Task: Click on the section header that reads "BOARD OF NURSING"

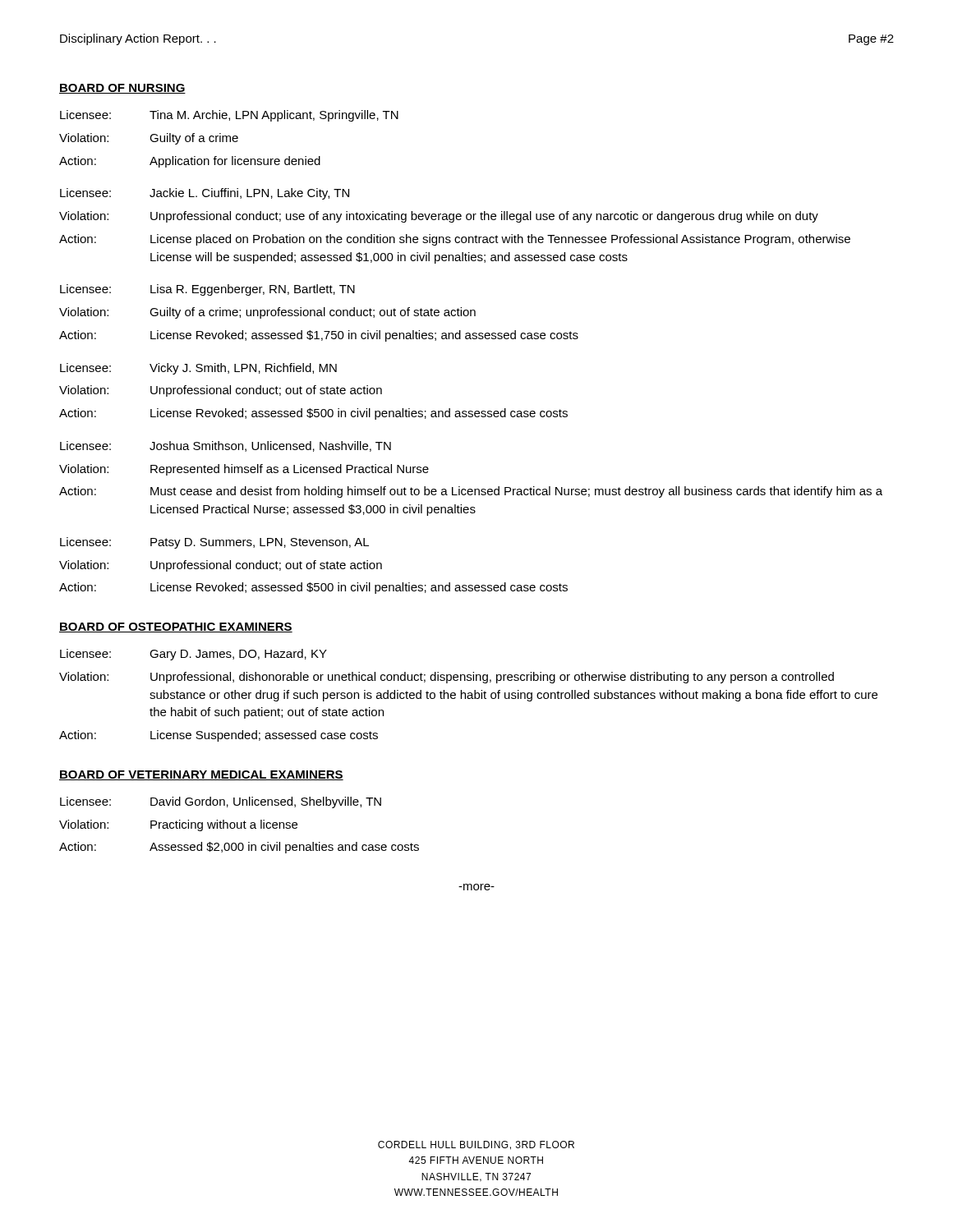Action: [x=122, y=87]
